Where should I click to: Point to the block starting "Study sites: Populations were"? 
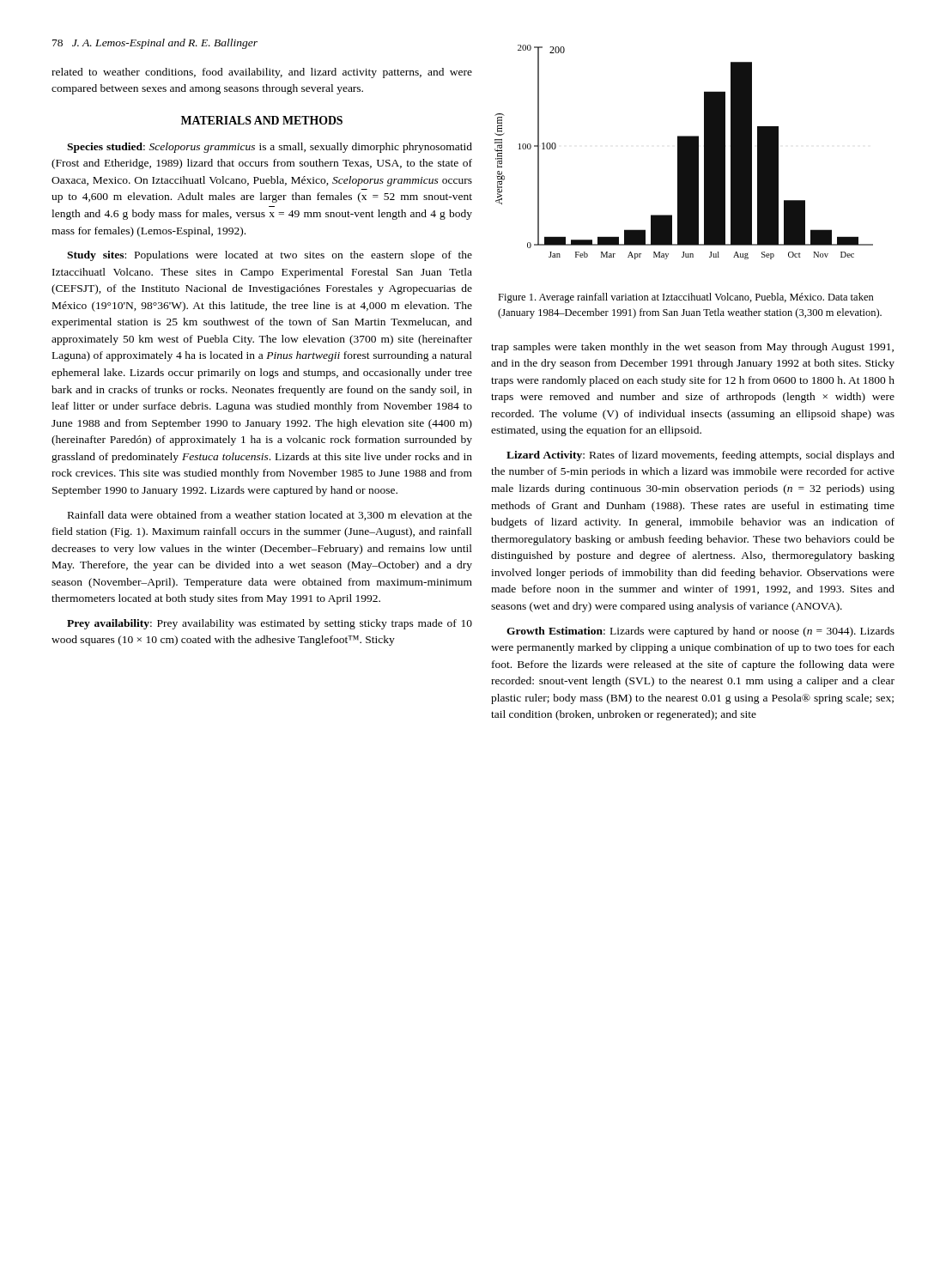pyautogui.click(x=262, y=372)
